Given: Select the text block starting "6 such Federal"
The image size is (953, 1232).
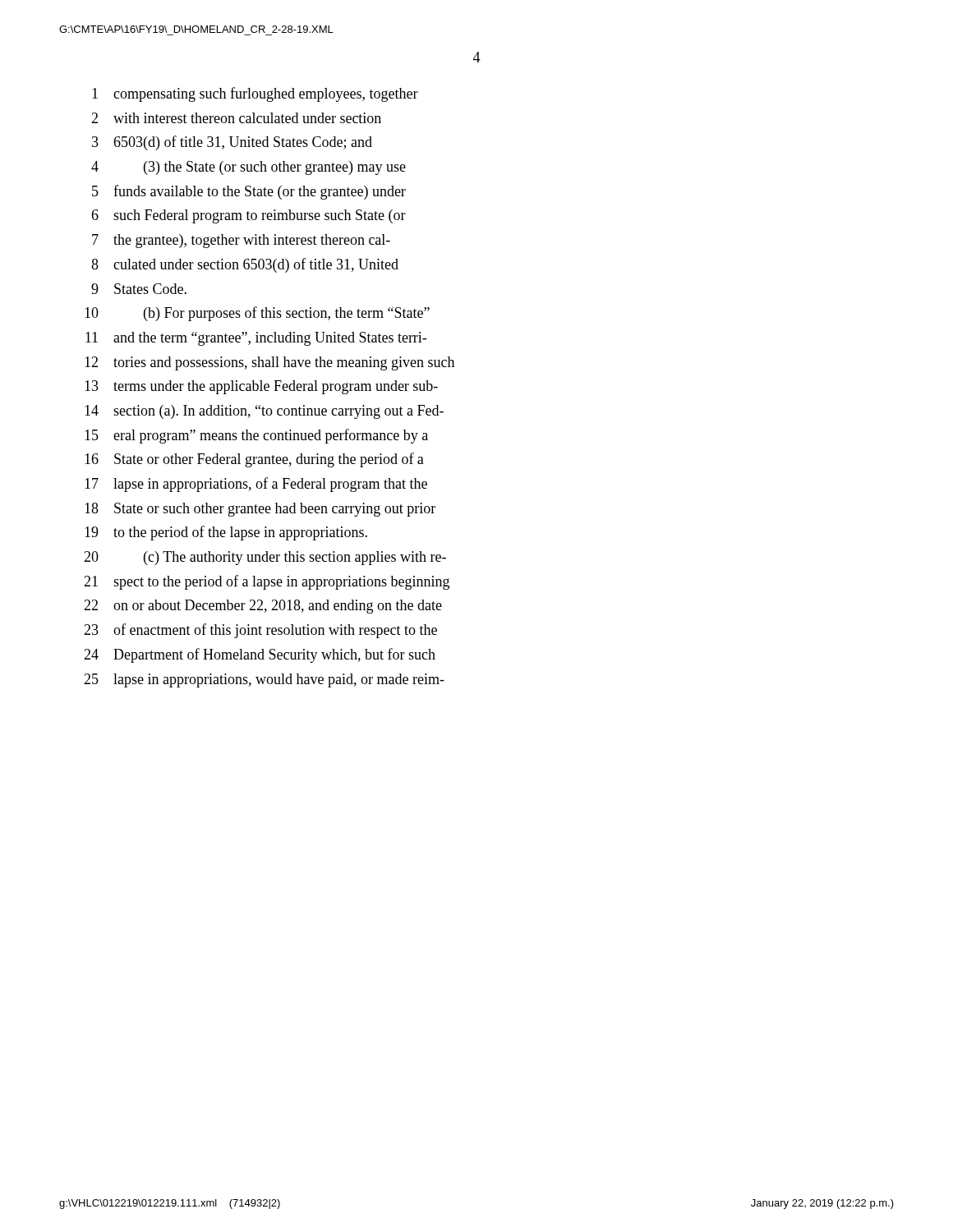Looking at the screenshot, I should coord(249,216).
